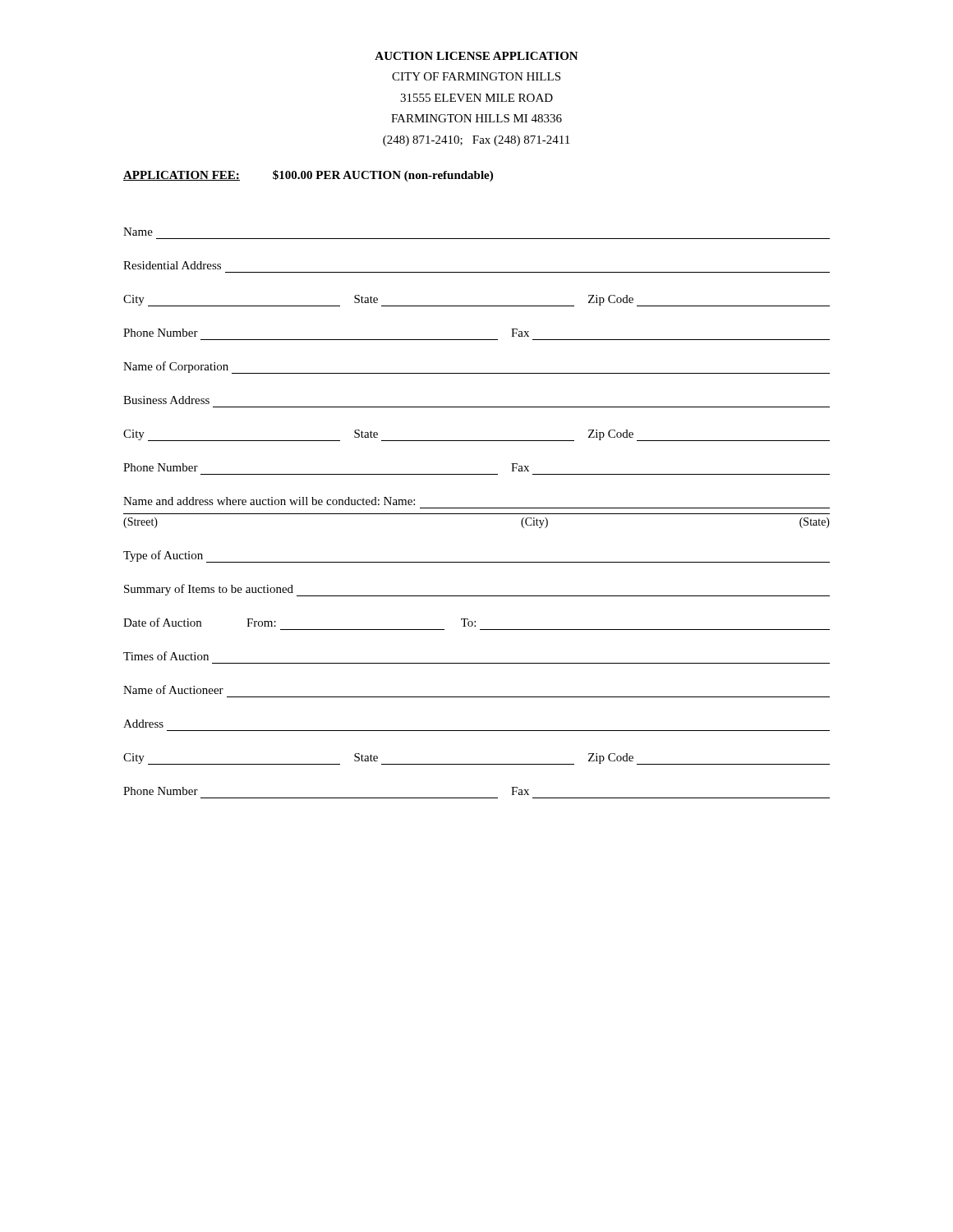Find the element starting "Name of Corporation"
953x1232 pixels.
coord(476,366)
